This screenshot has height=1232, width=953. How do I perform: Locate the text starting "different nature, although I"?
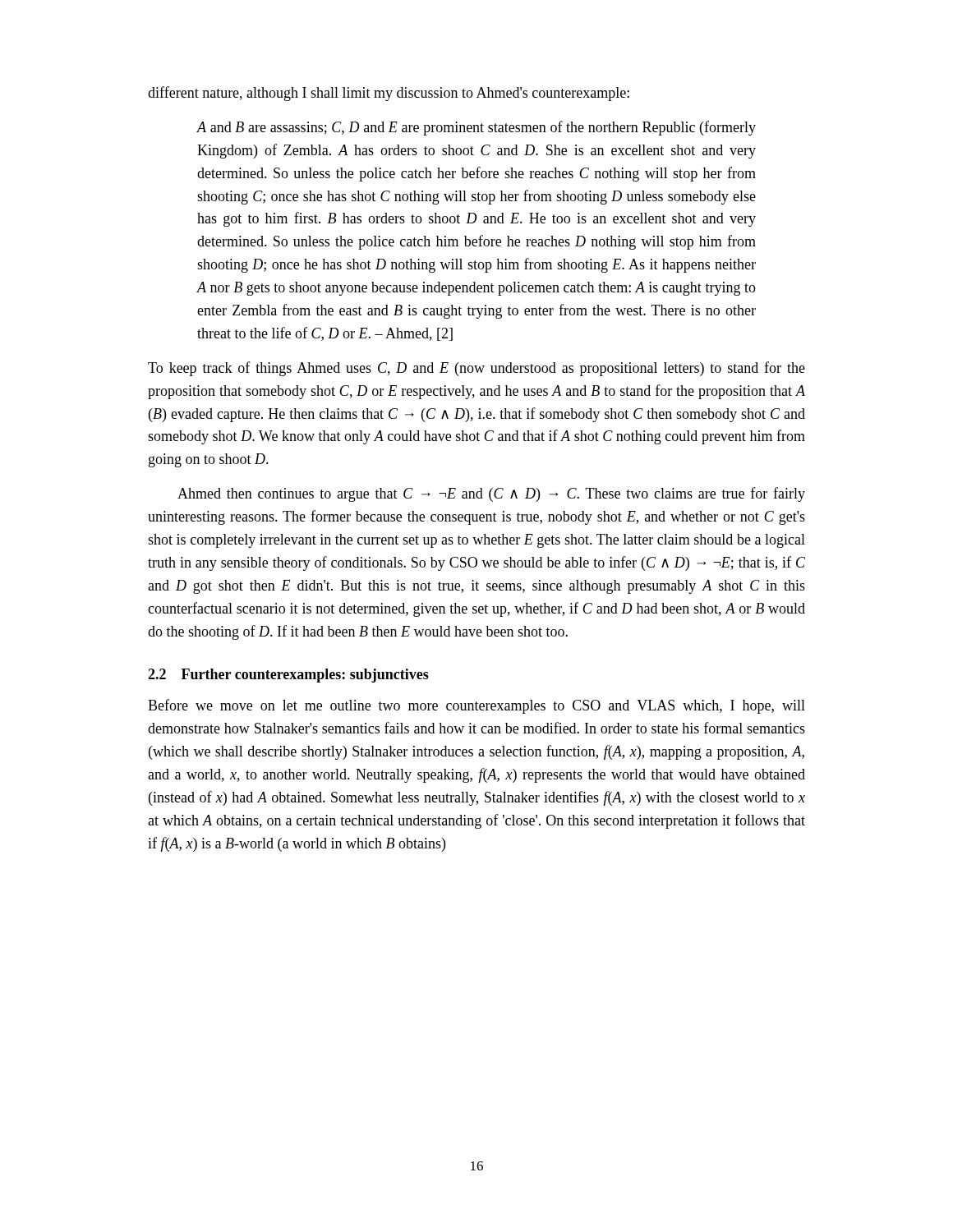[389, 93]
